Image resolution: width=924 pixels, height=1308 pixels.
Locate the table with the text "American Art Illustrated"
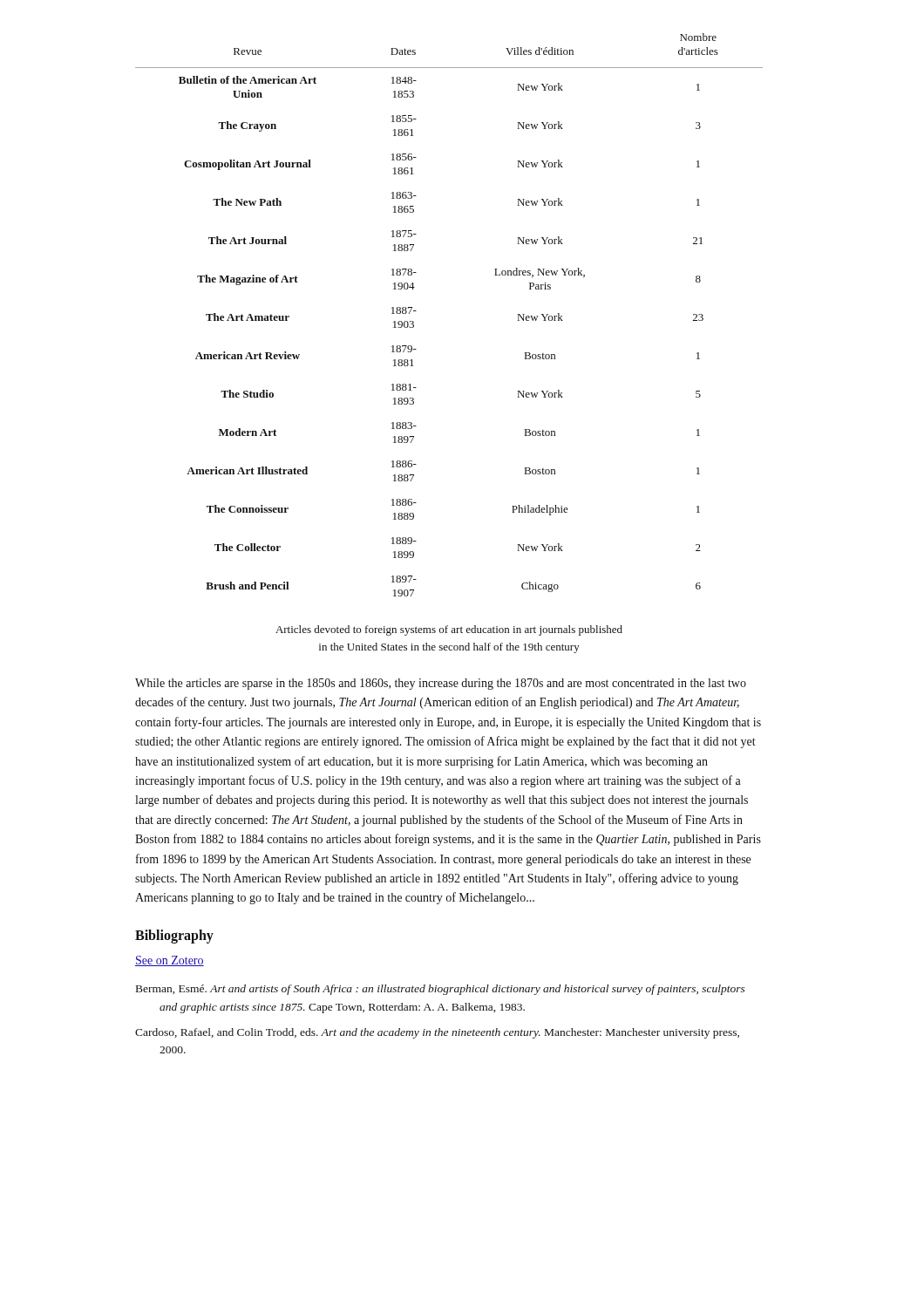[449, 316]
